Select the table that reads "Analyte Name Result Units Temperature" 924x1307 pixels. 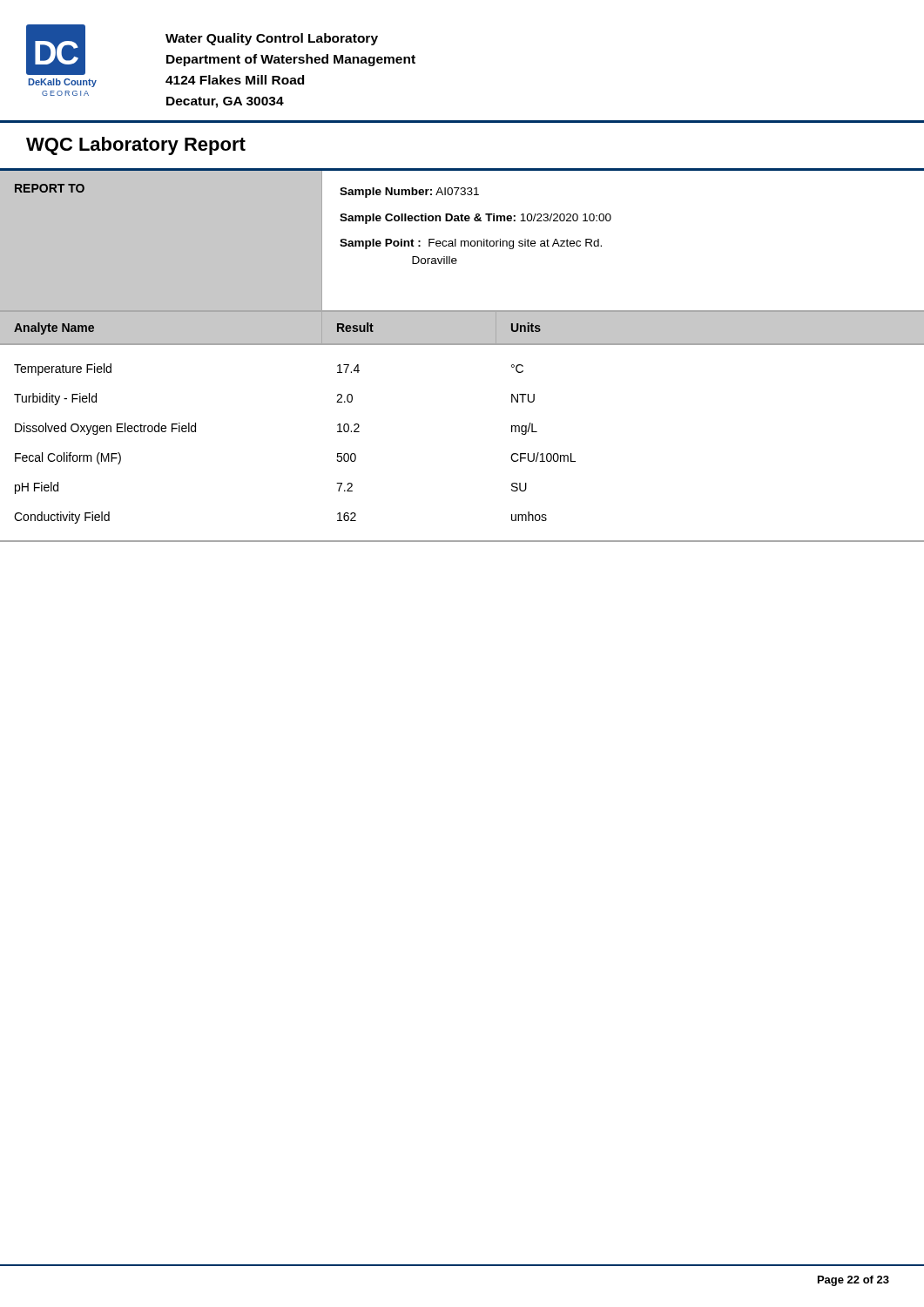tap(462, 427)
